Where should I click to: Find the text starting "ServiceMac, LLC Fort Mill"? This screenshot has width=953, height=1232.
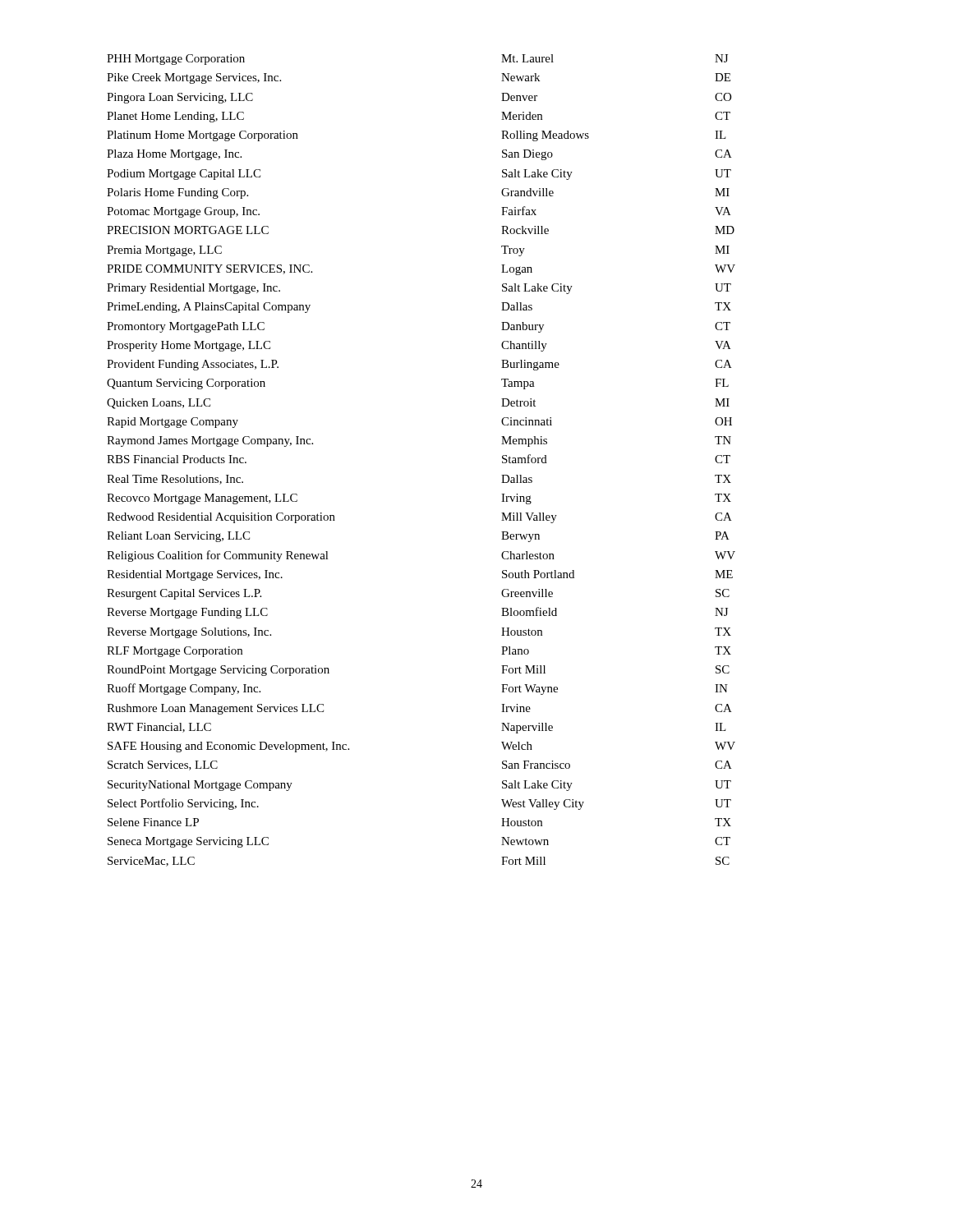tap(152, 861)
